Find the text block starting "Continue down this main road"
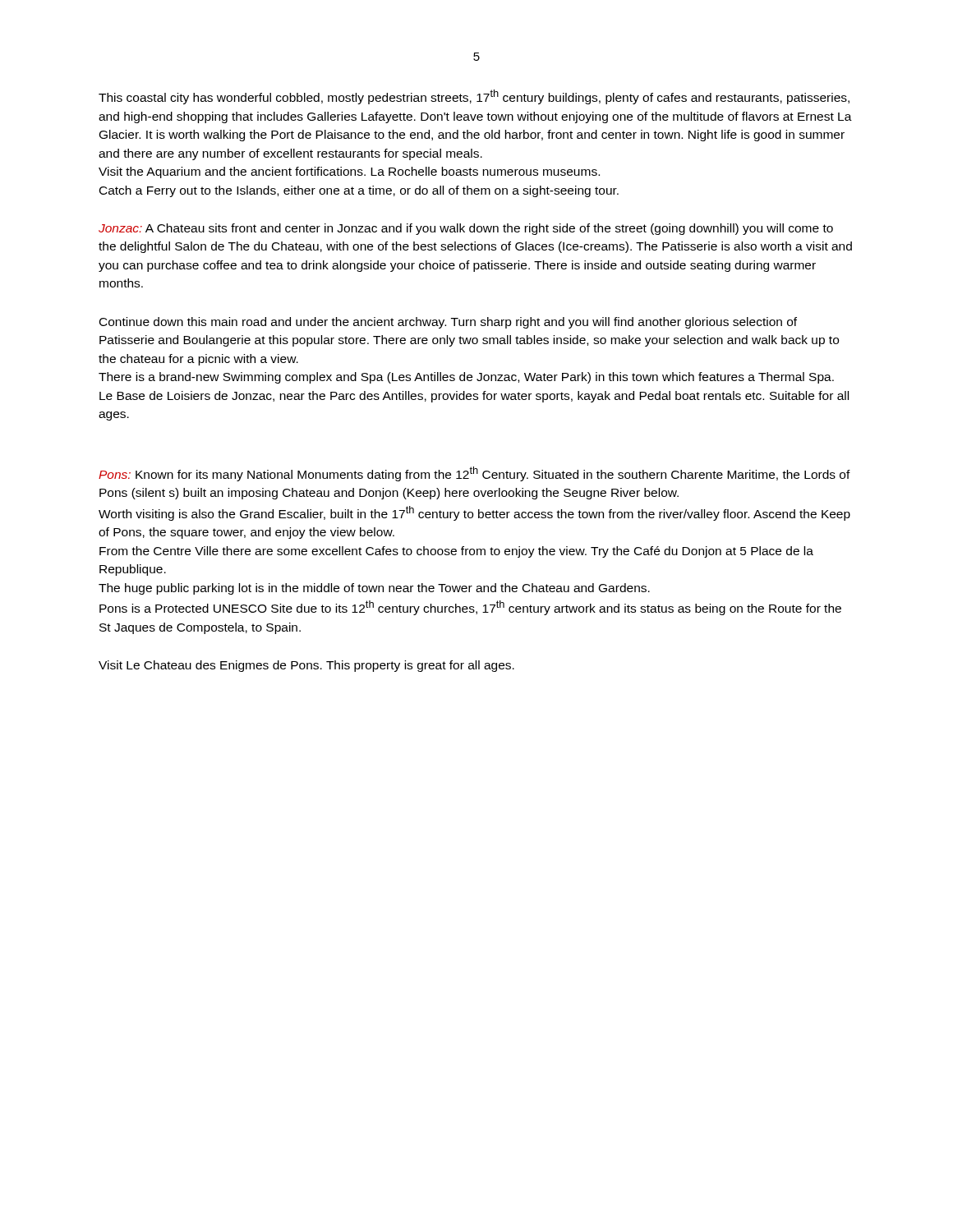This screenshot has height=1232, width=953. point(474,368)
